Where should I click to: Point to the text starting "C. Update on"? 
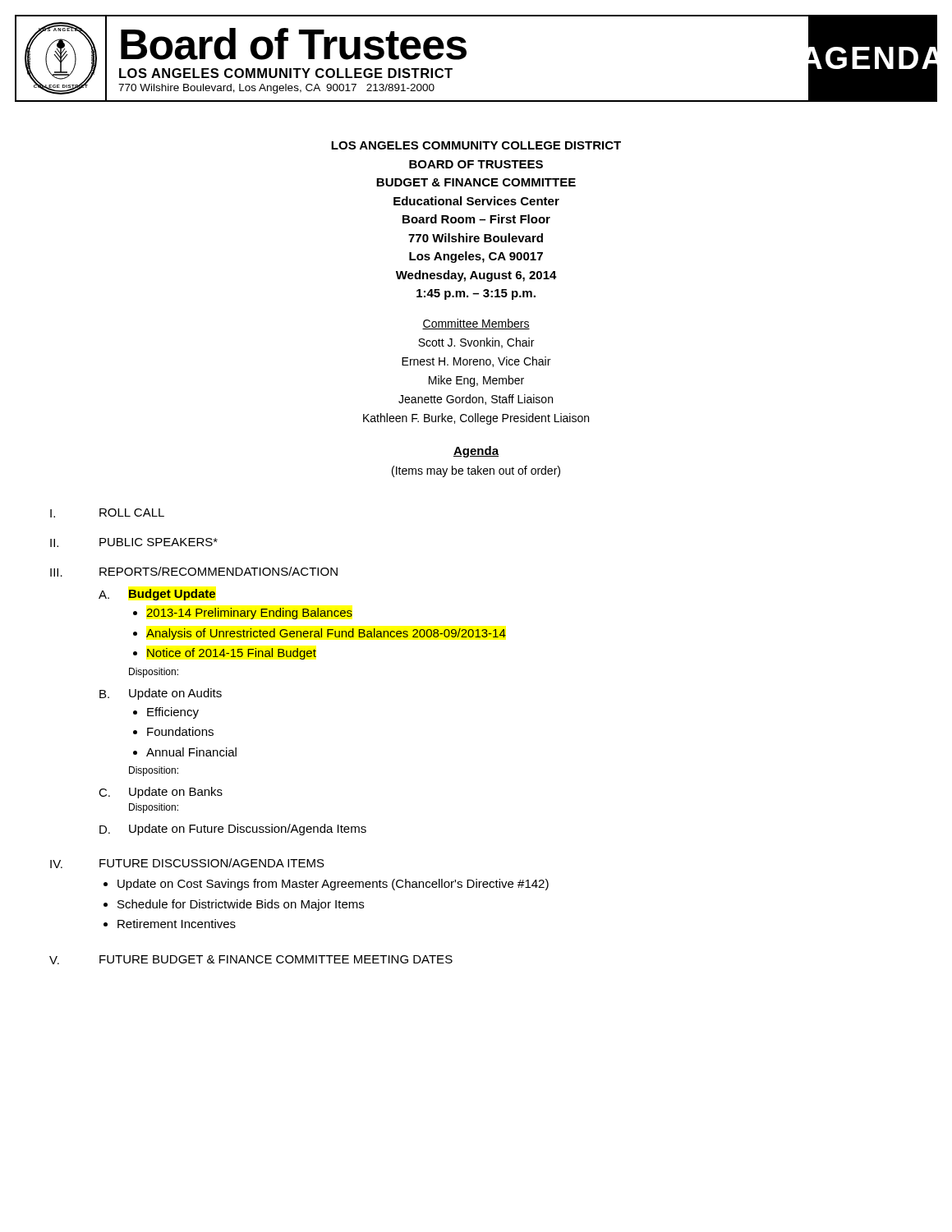pyautogui.click(x=161, y=793)
